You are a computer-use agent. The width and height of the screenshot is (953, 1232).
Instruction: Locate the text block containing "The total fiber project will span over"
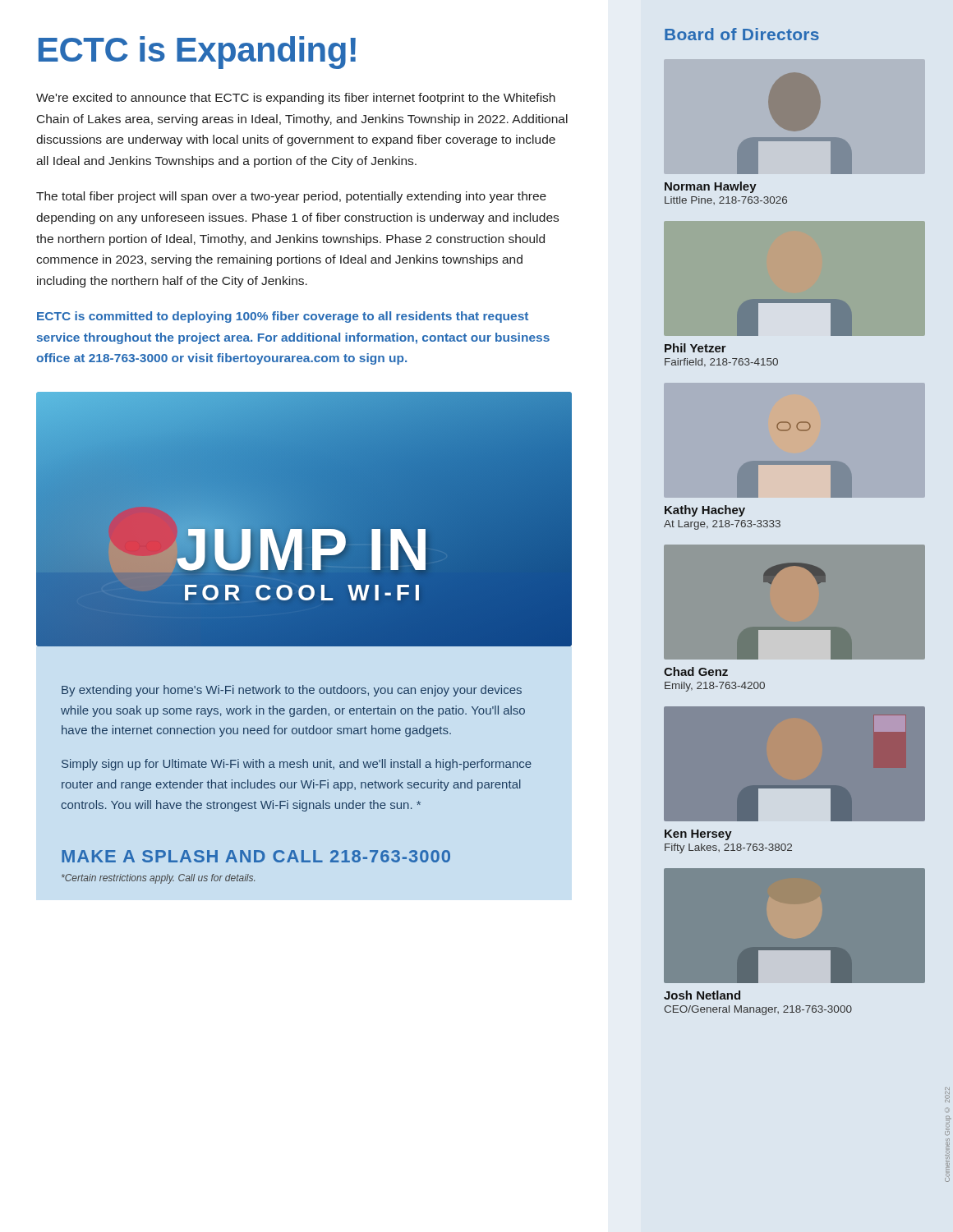[x=304, y=239]
